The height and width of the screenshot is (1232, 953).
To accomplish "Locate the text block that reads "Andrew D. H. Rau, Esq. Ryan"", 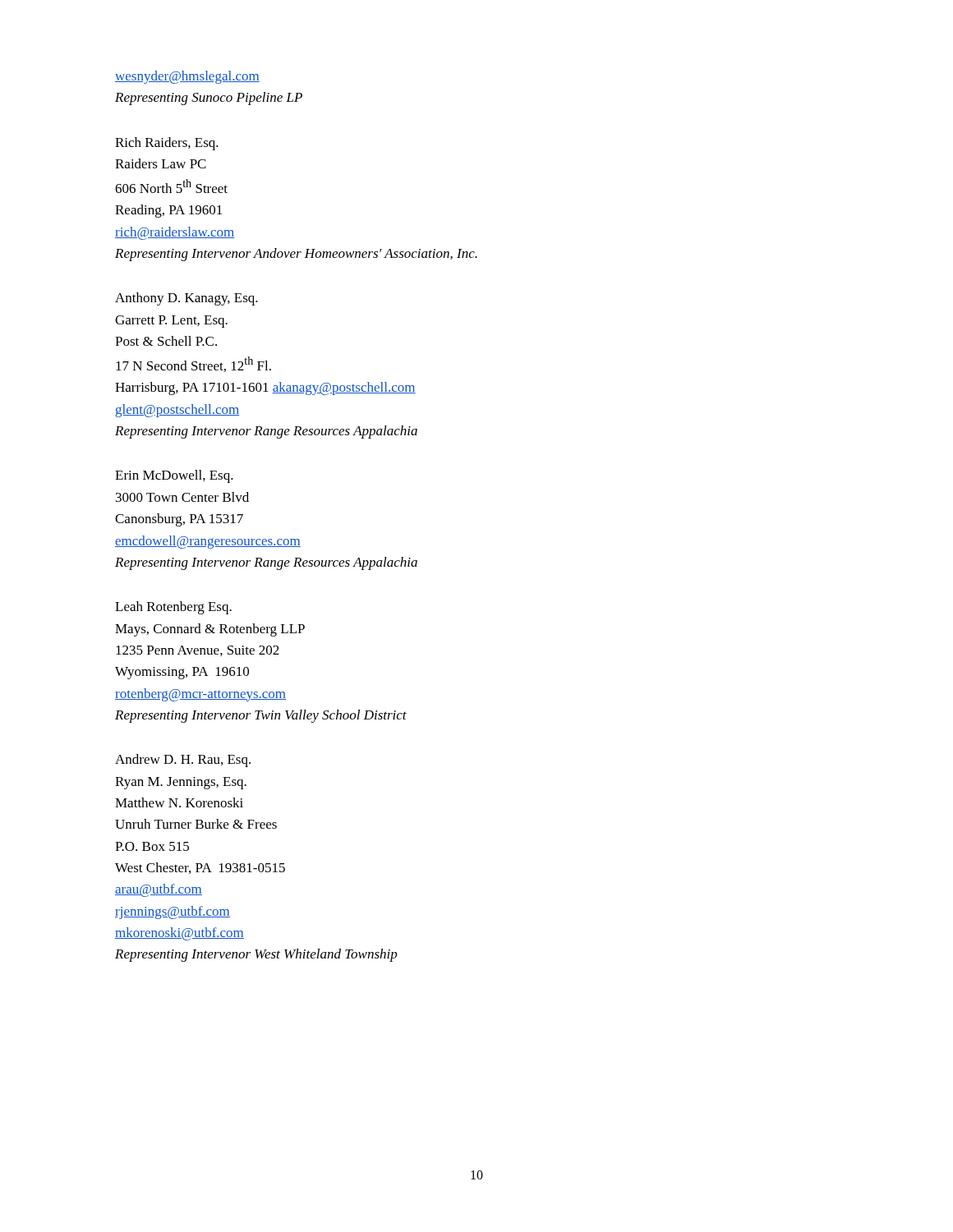I will click(256, 857).
